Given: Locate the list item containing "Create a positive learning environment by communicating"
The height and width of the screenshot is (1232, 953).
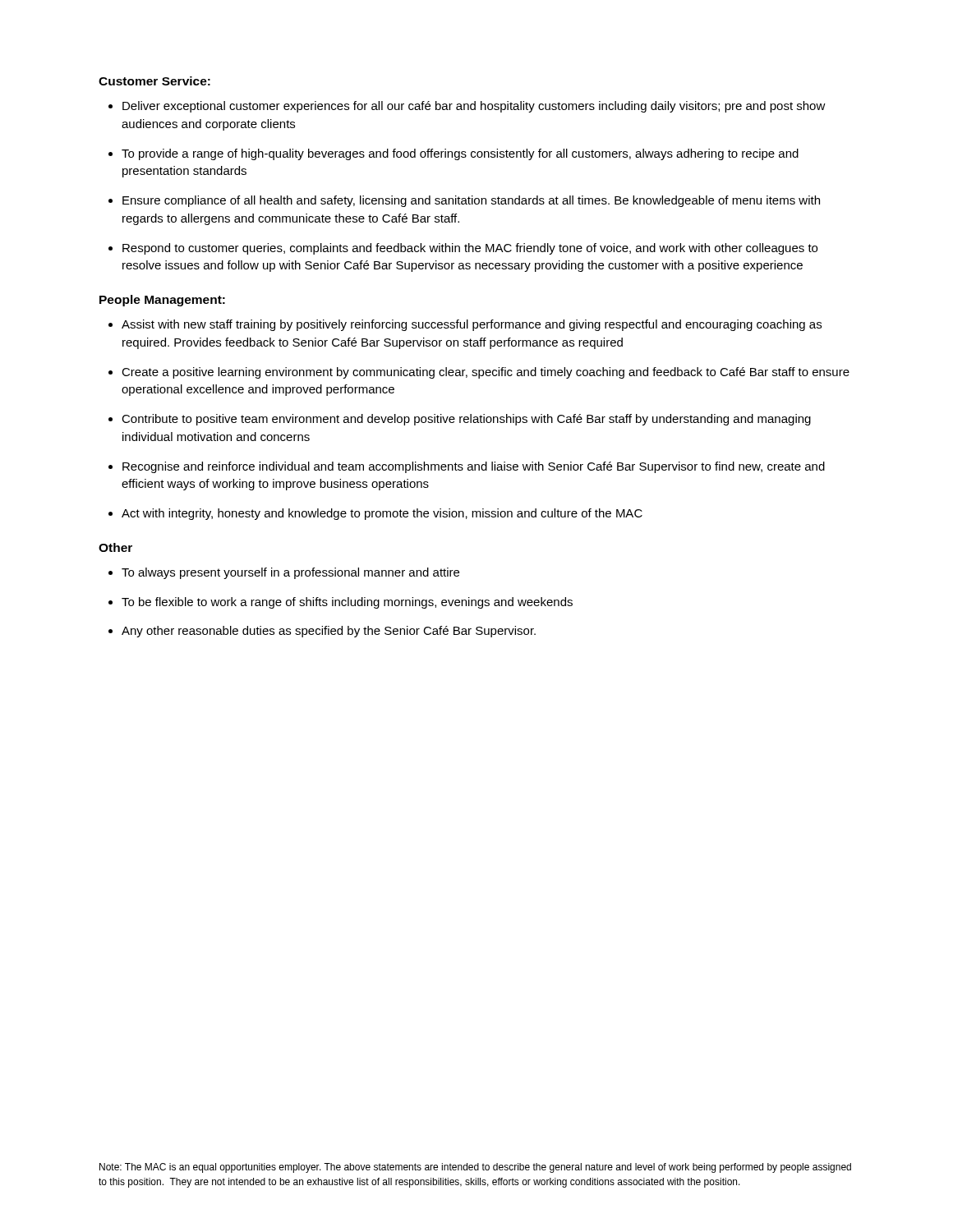Looking at the screenshot, I should [x=486, y=380].
